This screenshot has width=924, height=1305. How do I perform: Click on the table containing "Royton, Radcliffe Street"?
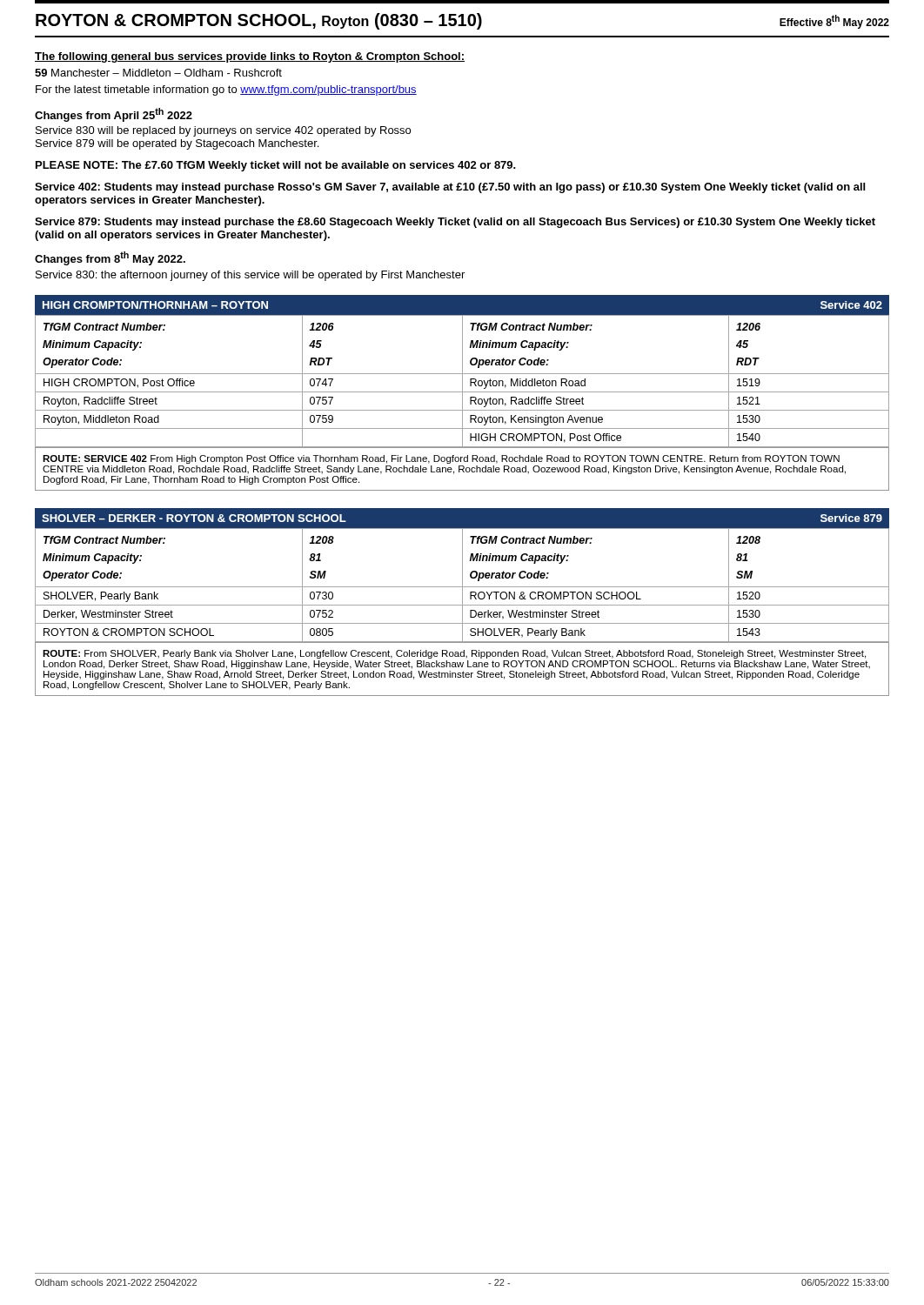tap(462, 371)
